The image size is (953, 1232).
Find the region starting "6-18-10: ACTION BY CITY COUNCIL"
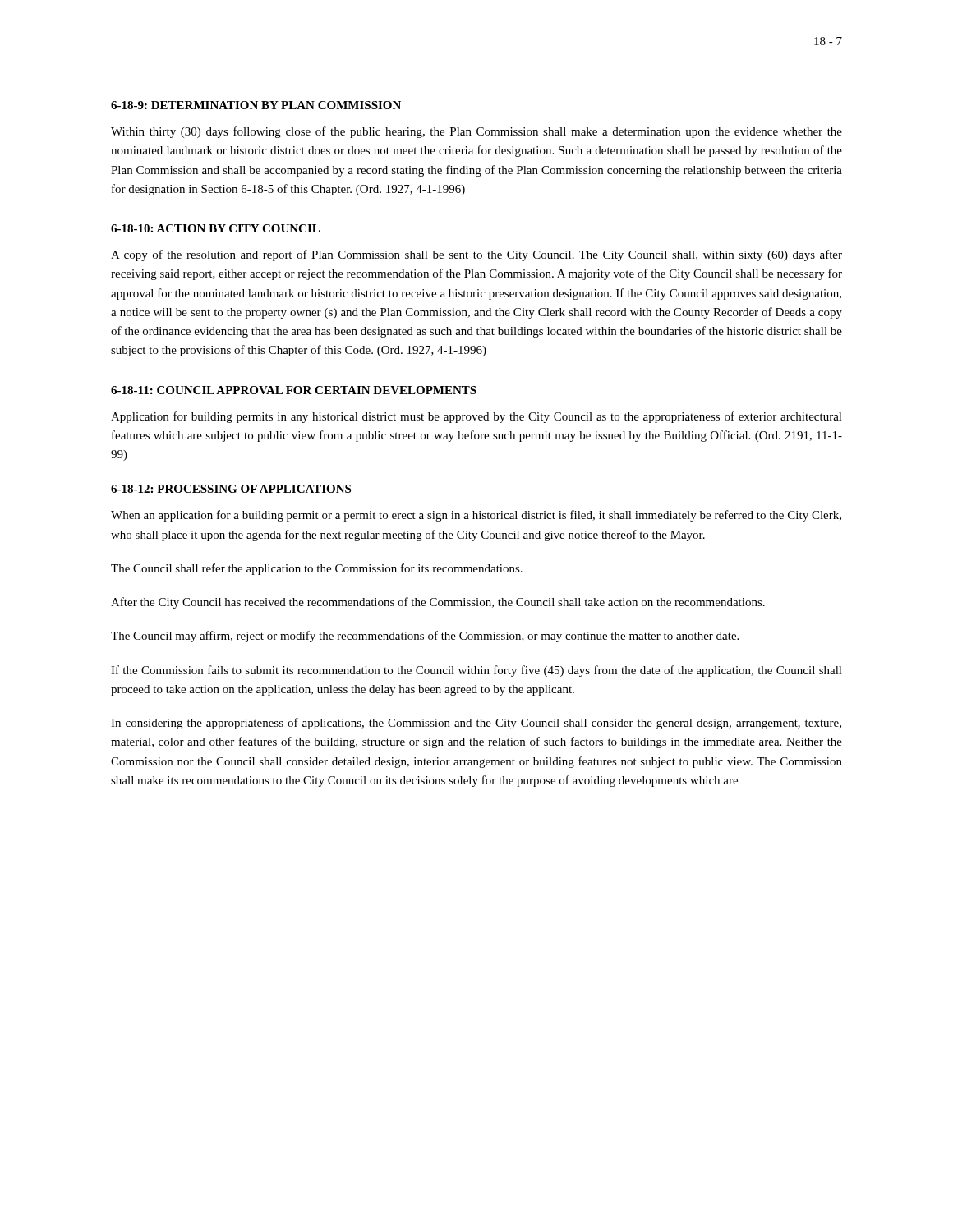click(216, 228)
